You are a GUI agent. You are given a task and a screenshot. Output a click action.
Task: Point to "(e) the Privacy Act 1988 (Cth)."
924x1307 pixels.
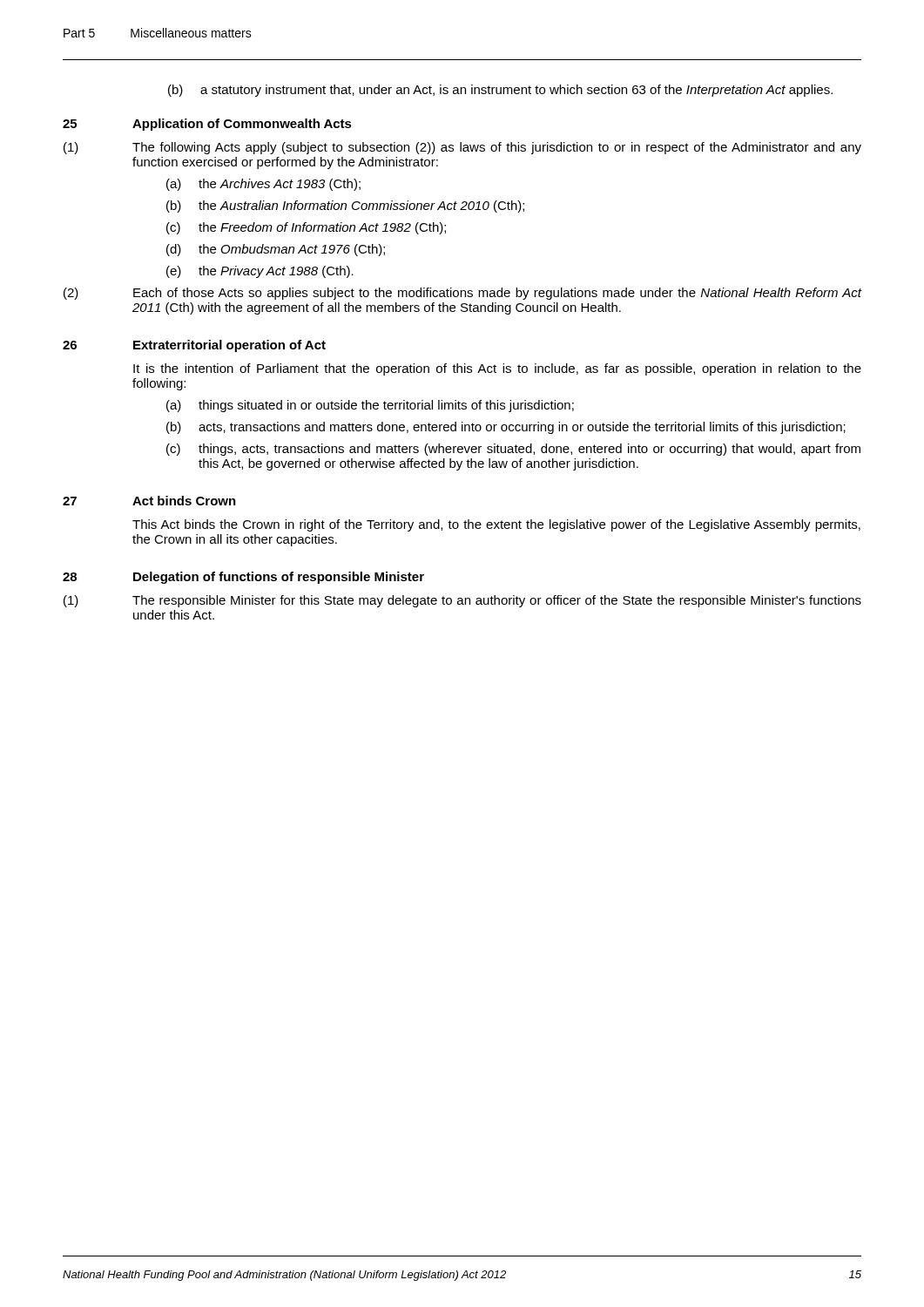click(x=260, y=272)
